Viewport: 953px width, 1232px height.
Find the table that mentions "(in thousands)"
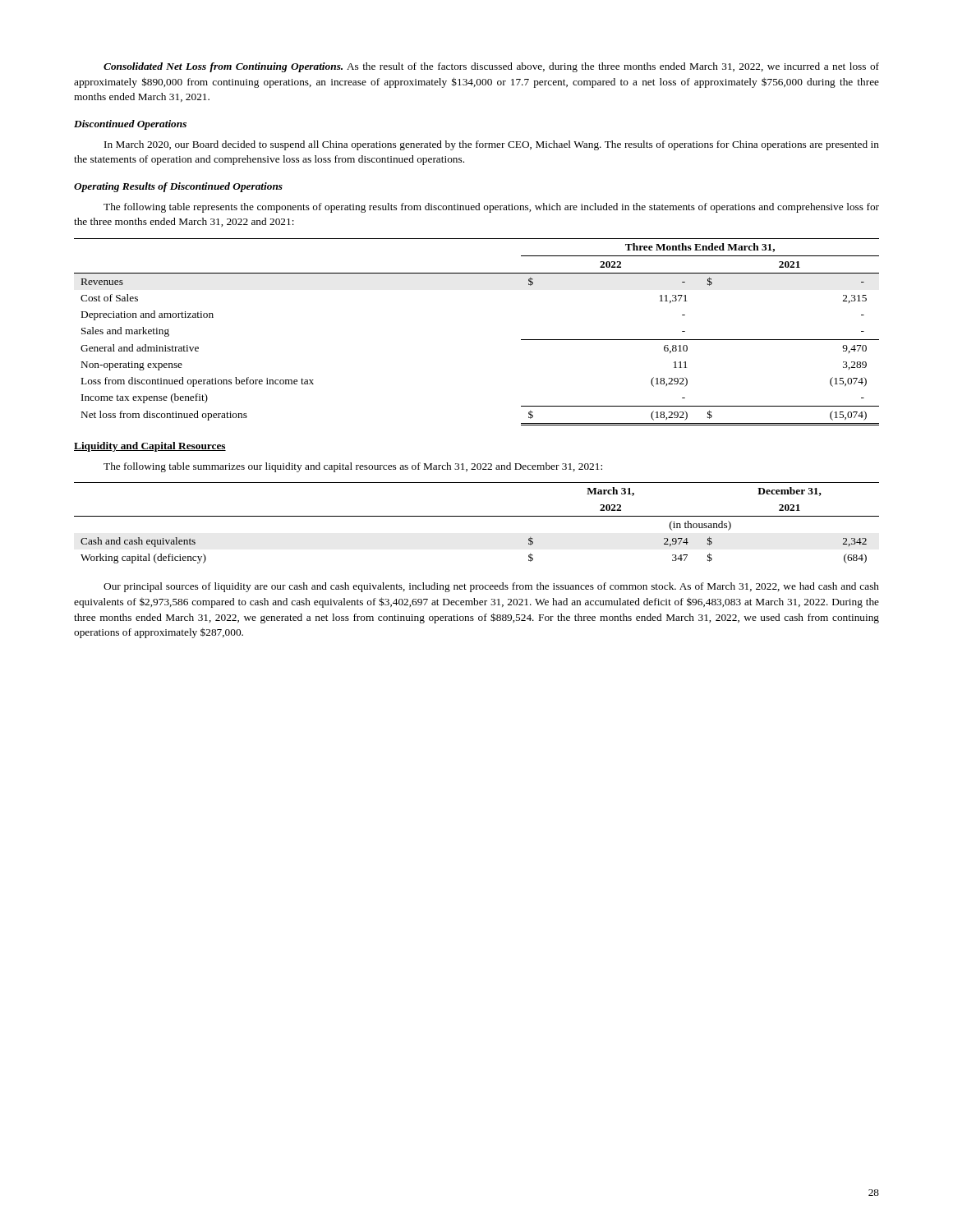[x=476, y=524]
